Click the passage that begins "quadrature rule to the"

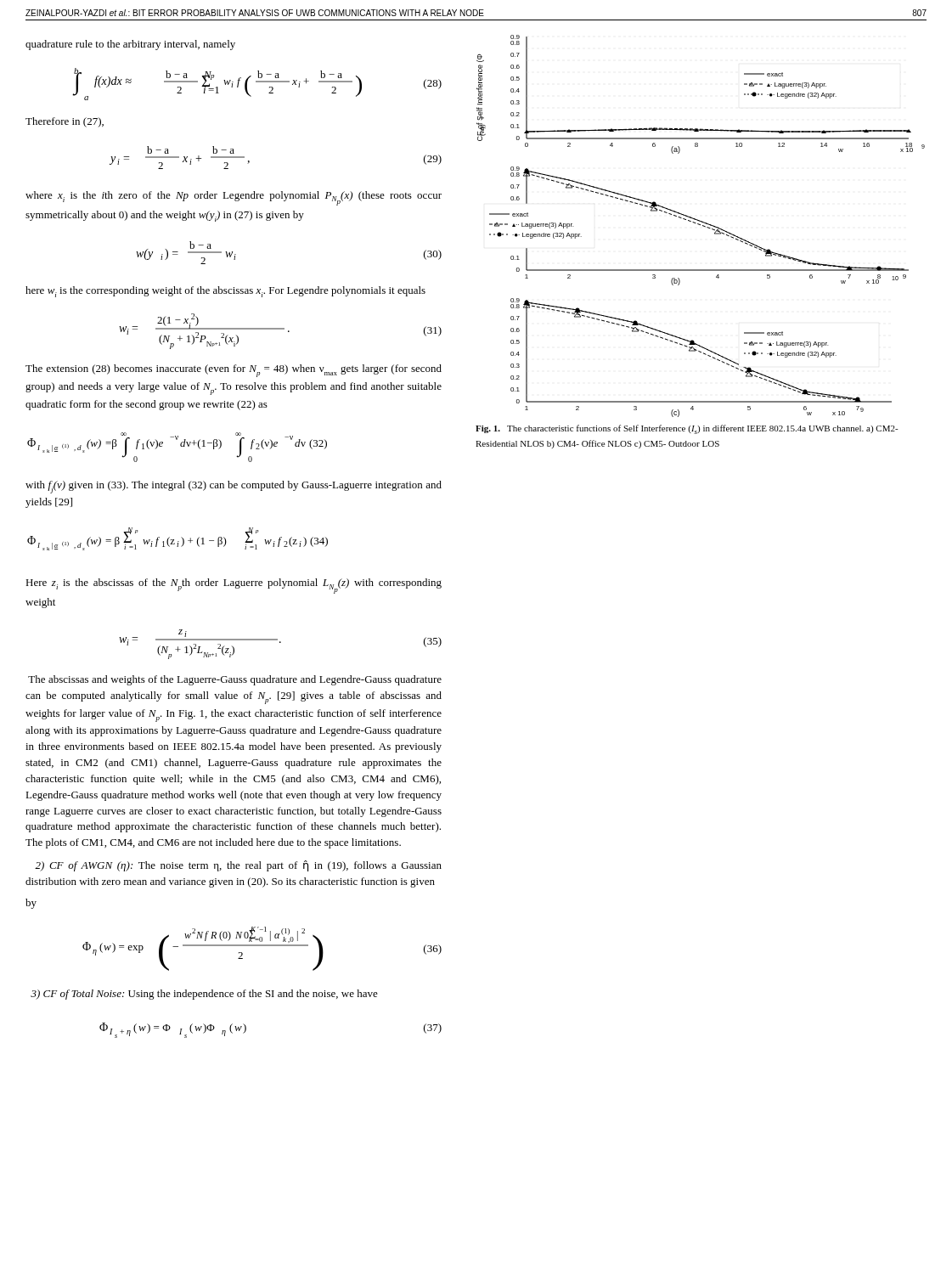(x=130, y=44)
